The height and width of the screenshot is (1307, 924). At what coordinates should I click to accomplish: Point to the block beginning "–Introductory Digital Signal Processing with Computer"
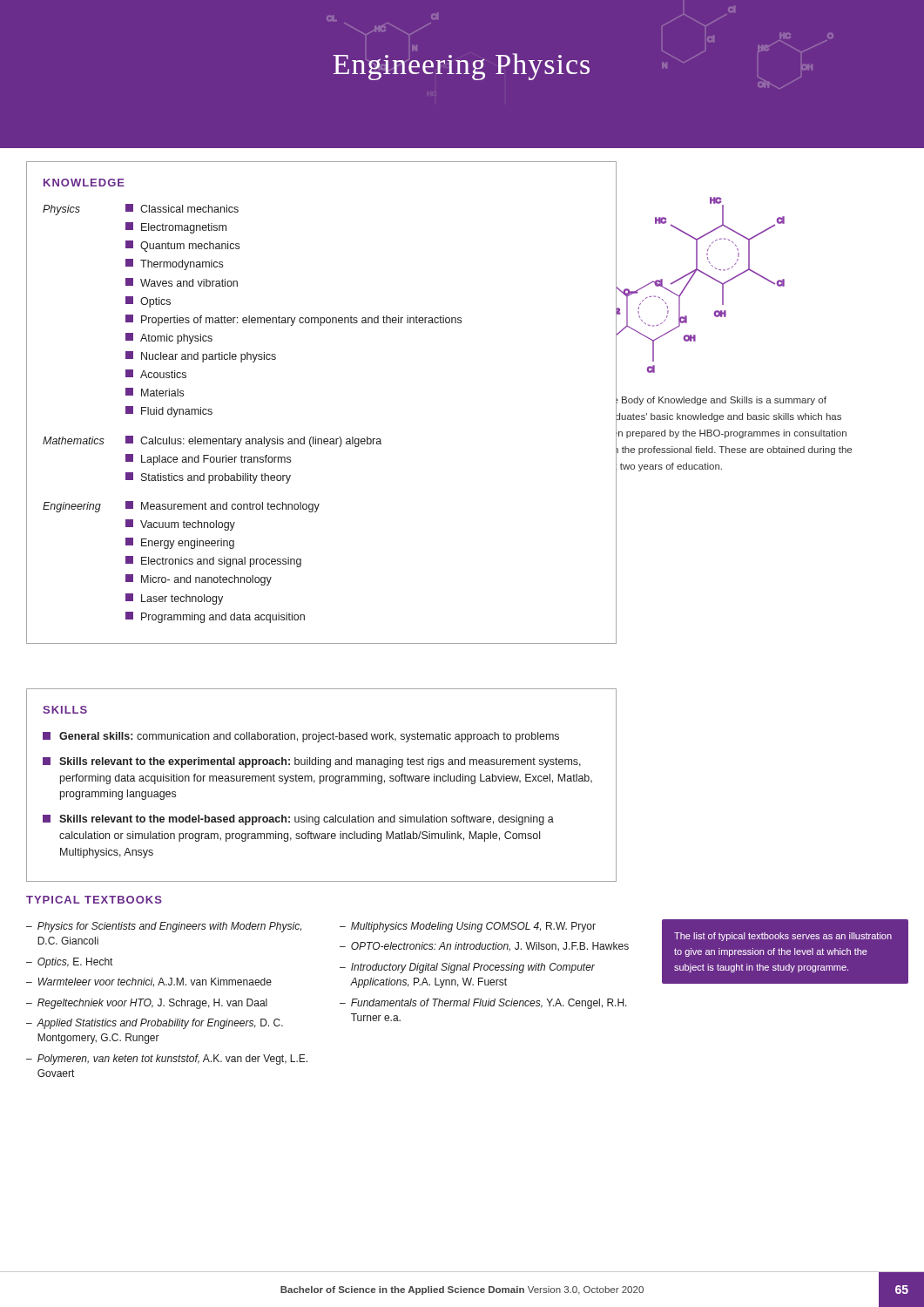click(x=488, y=975)
